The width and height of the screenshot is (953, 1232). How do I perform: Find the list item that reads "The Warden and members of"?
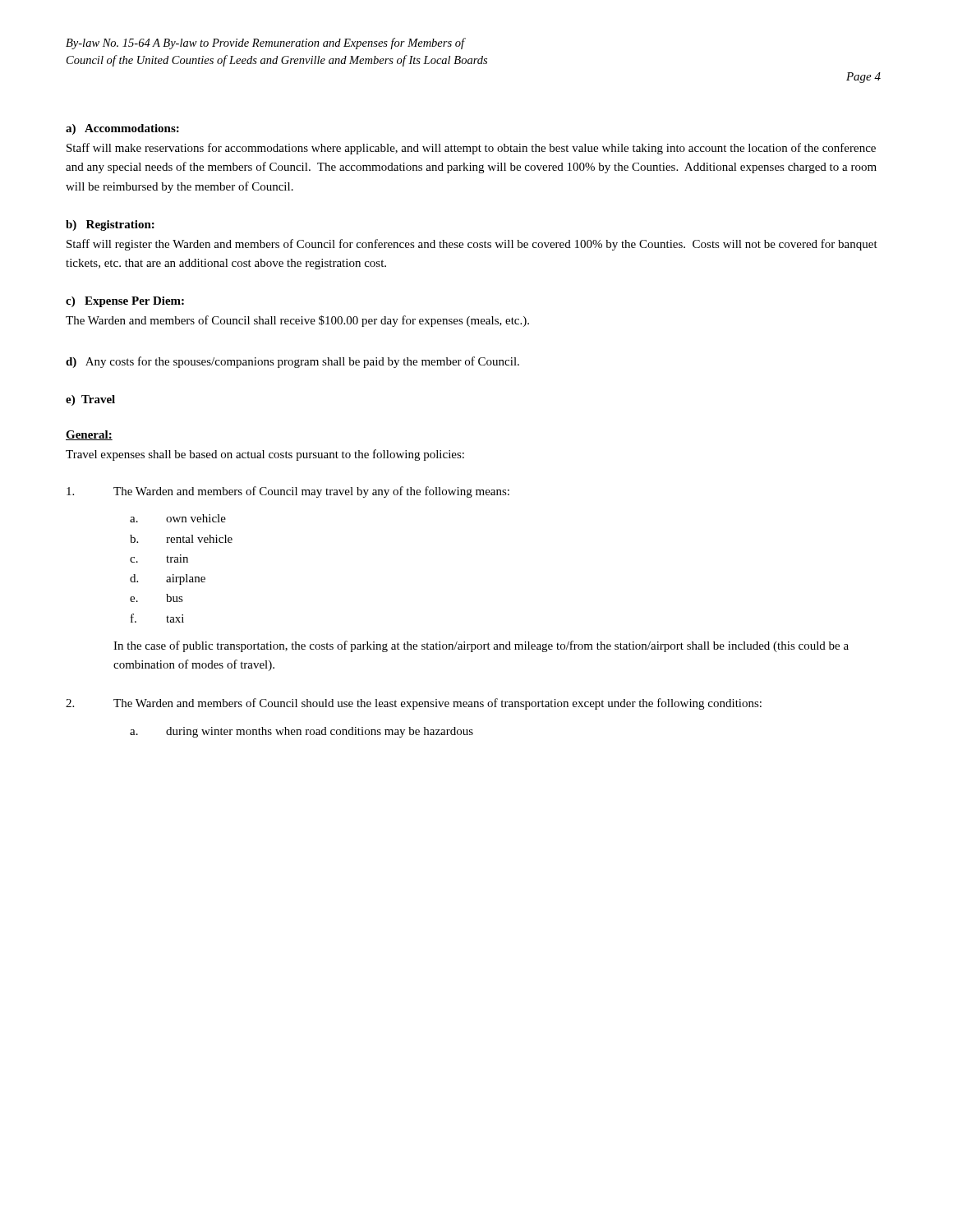click(288, 492)
